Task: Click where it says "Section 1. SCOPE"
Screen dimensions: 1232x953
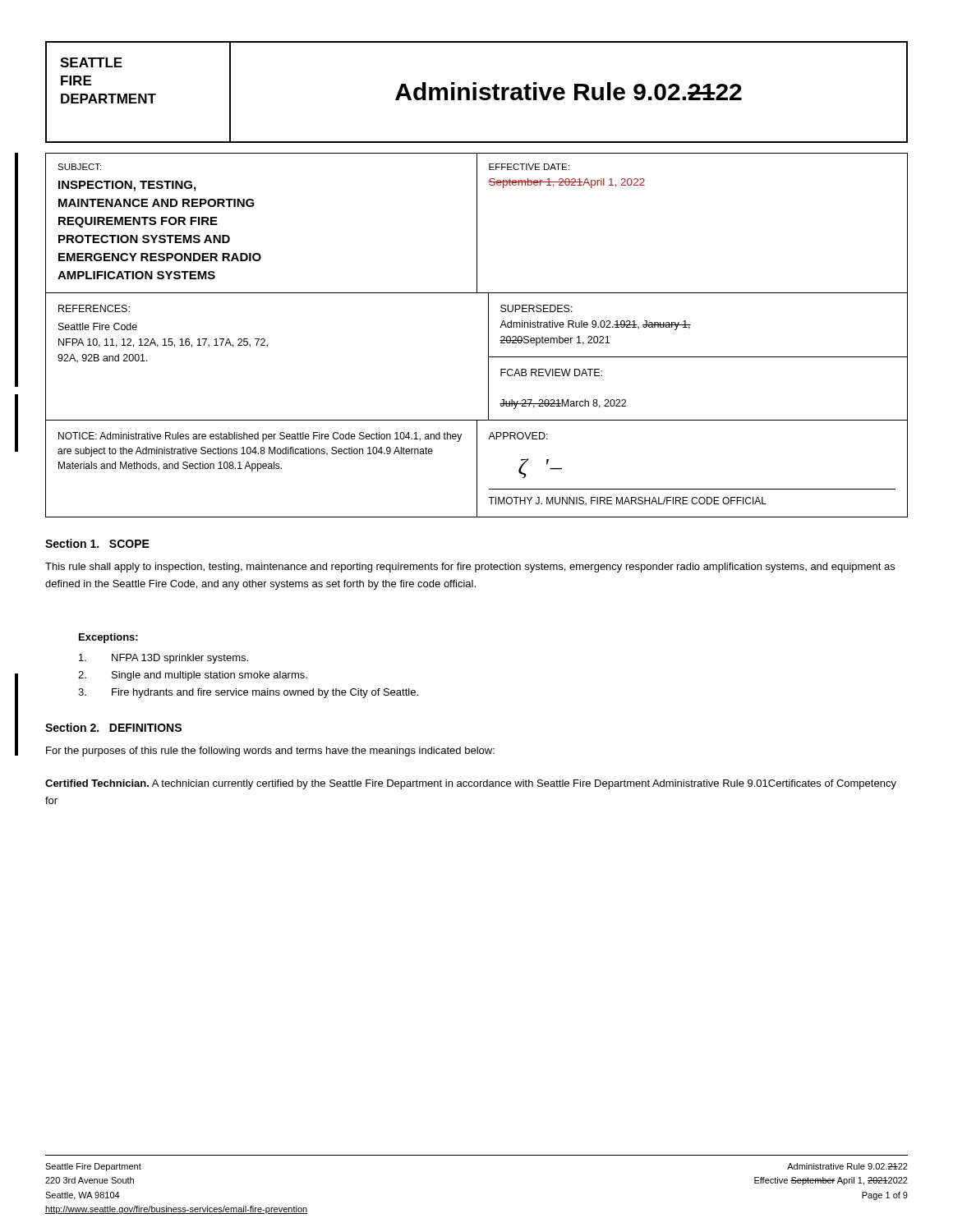Action: coord(97,544)
